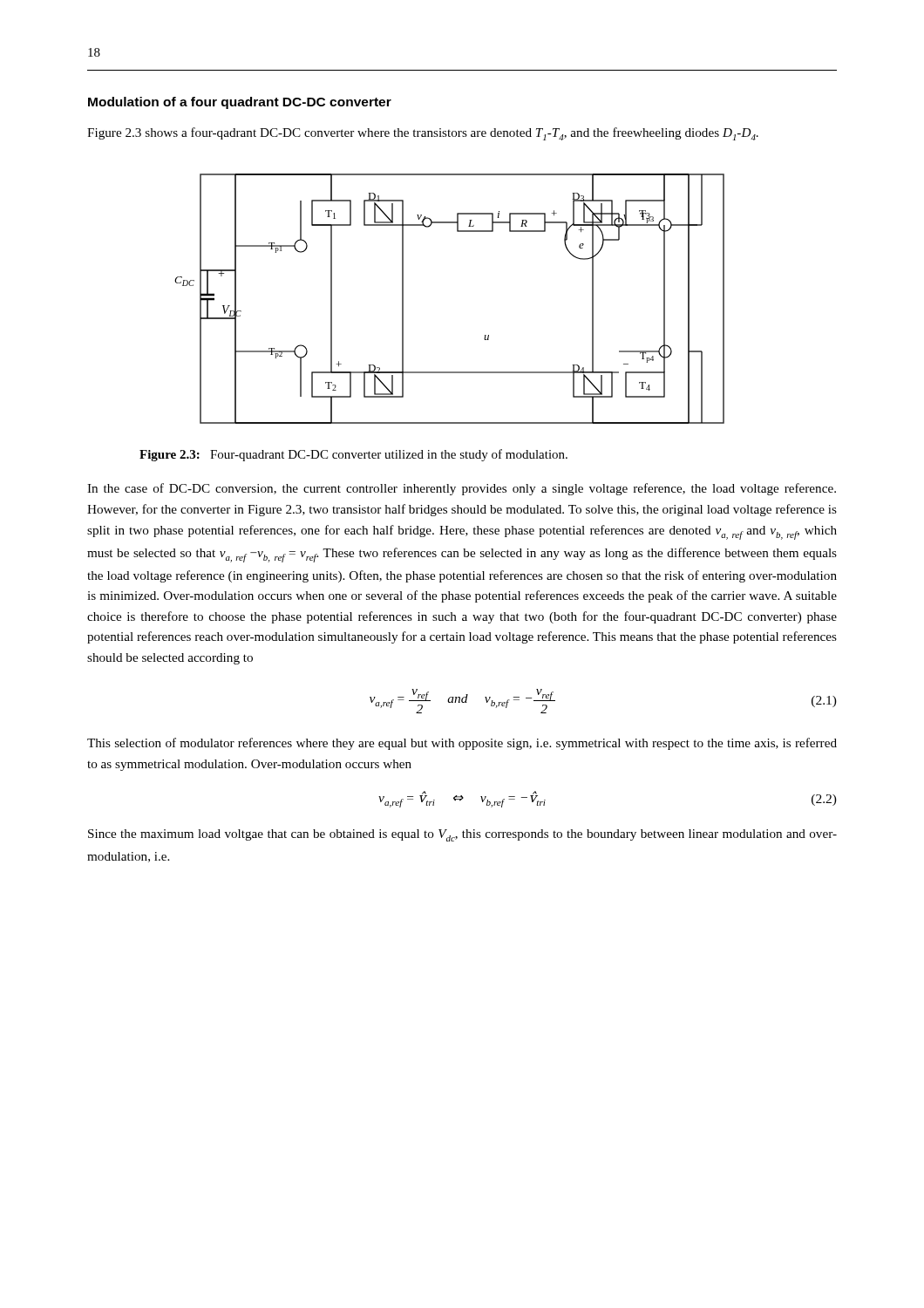Click the section header
This screenshot has width=924, height=1308.
(x=239, y=102)
